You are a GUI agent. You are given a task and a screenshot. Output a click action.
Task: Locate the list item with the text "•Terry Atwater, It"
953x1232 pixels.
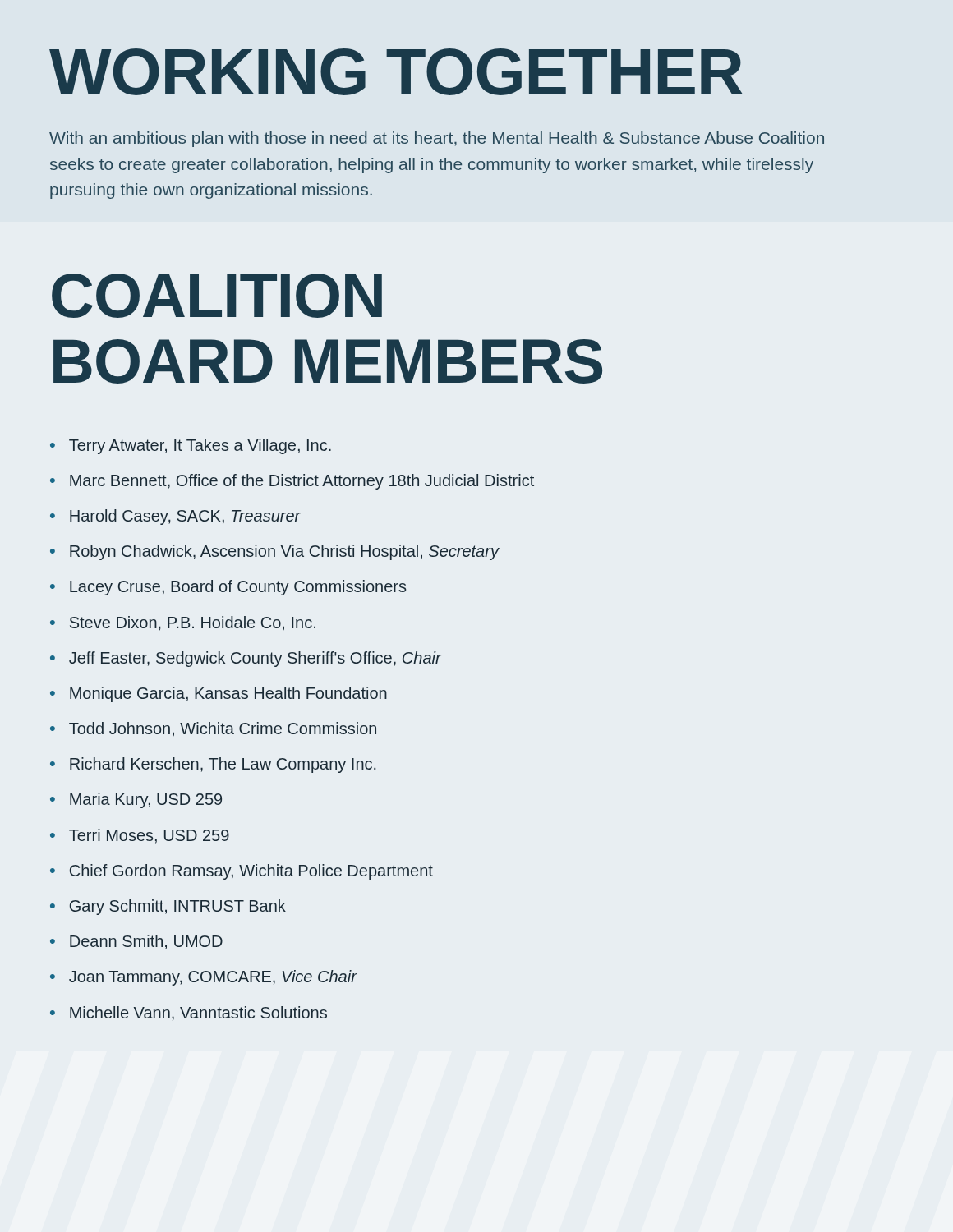tap(191, 446)
